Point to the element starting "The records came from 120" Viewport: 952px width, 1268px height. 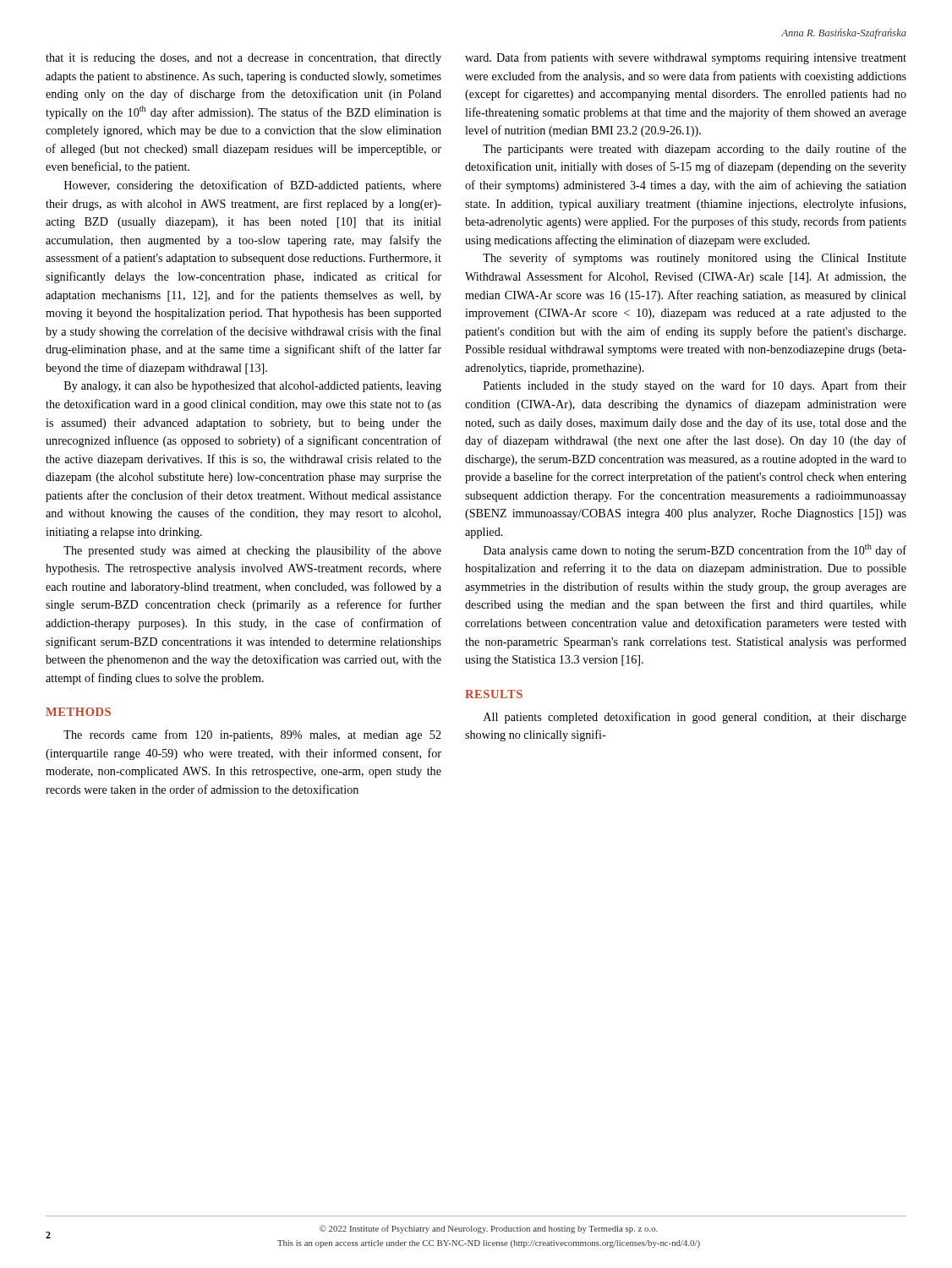coord(244,763)
